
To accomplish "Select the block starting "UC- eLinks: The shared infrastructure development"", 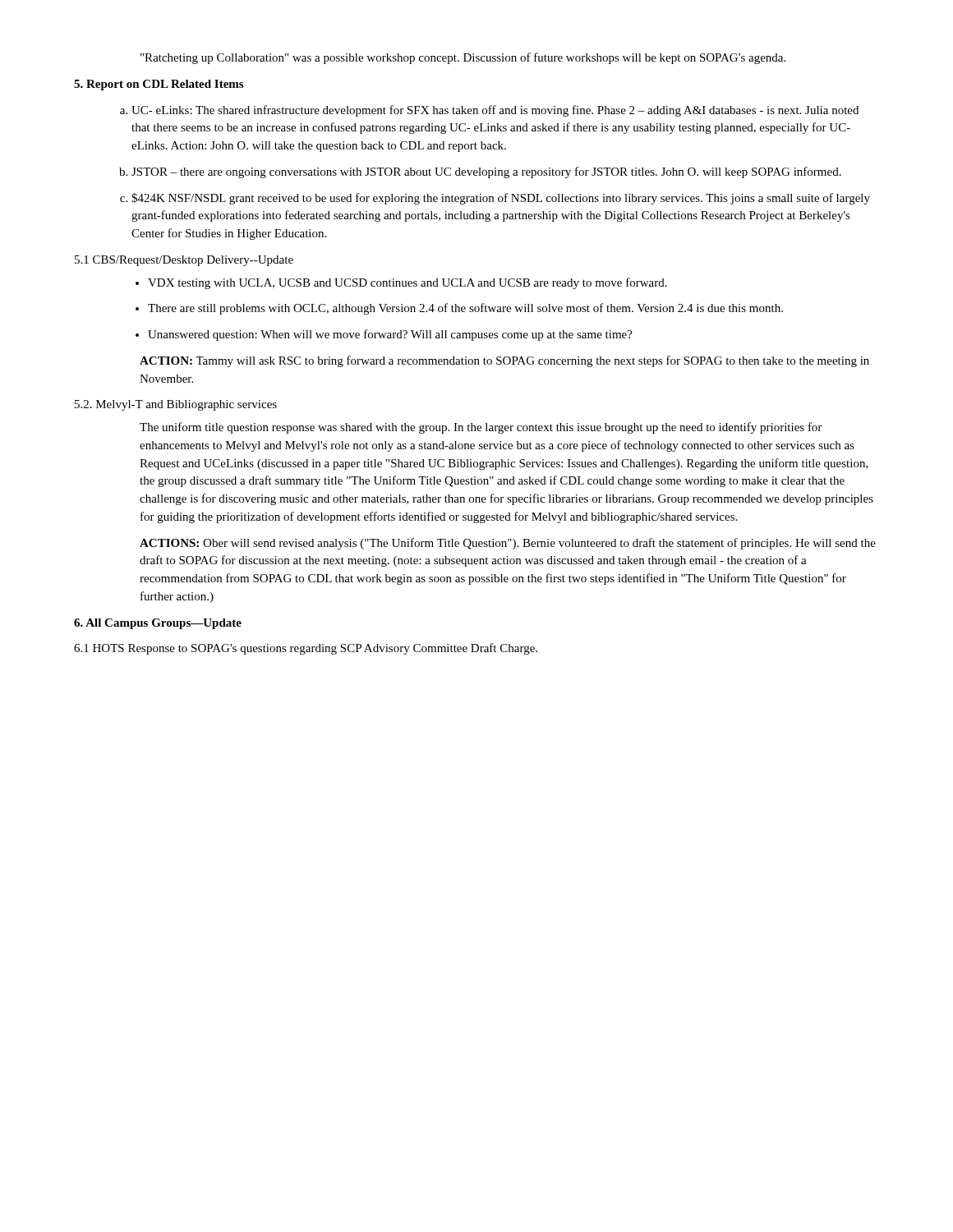I will pos(493,128).
